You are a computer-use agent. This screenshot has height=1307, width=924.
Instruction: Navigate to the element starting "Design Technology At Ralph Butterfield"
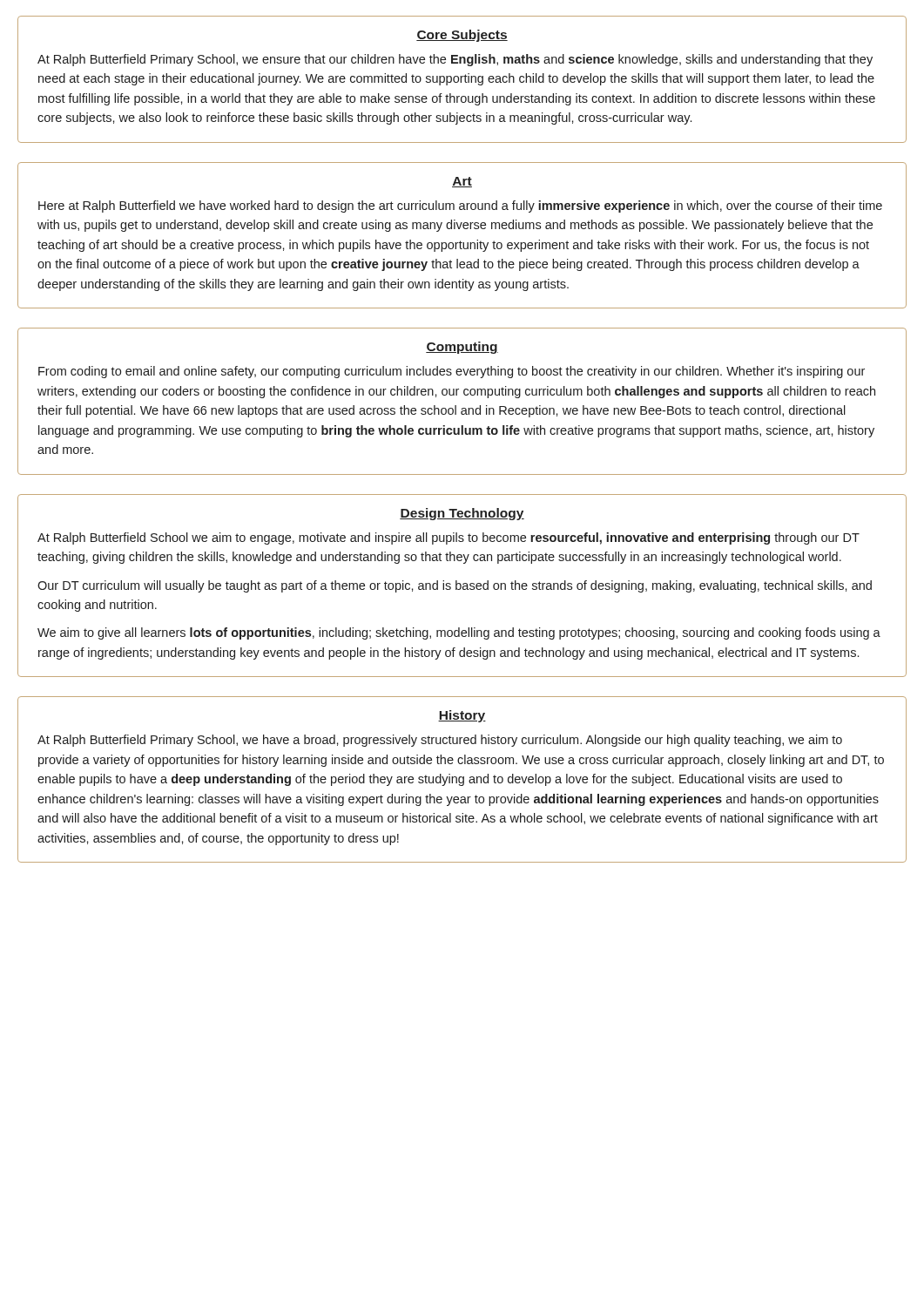[x=462, y=584]
